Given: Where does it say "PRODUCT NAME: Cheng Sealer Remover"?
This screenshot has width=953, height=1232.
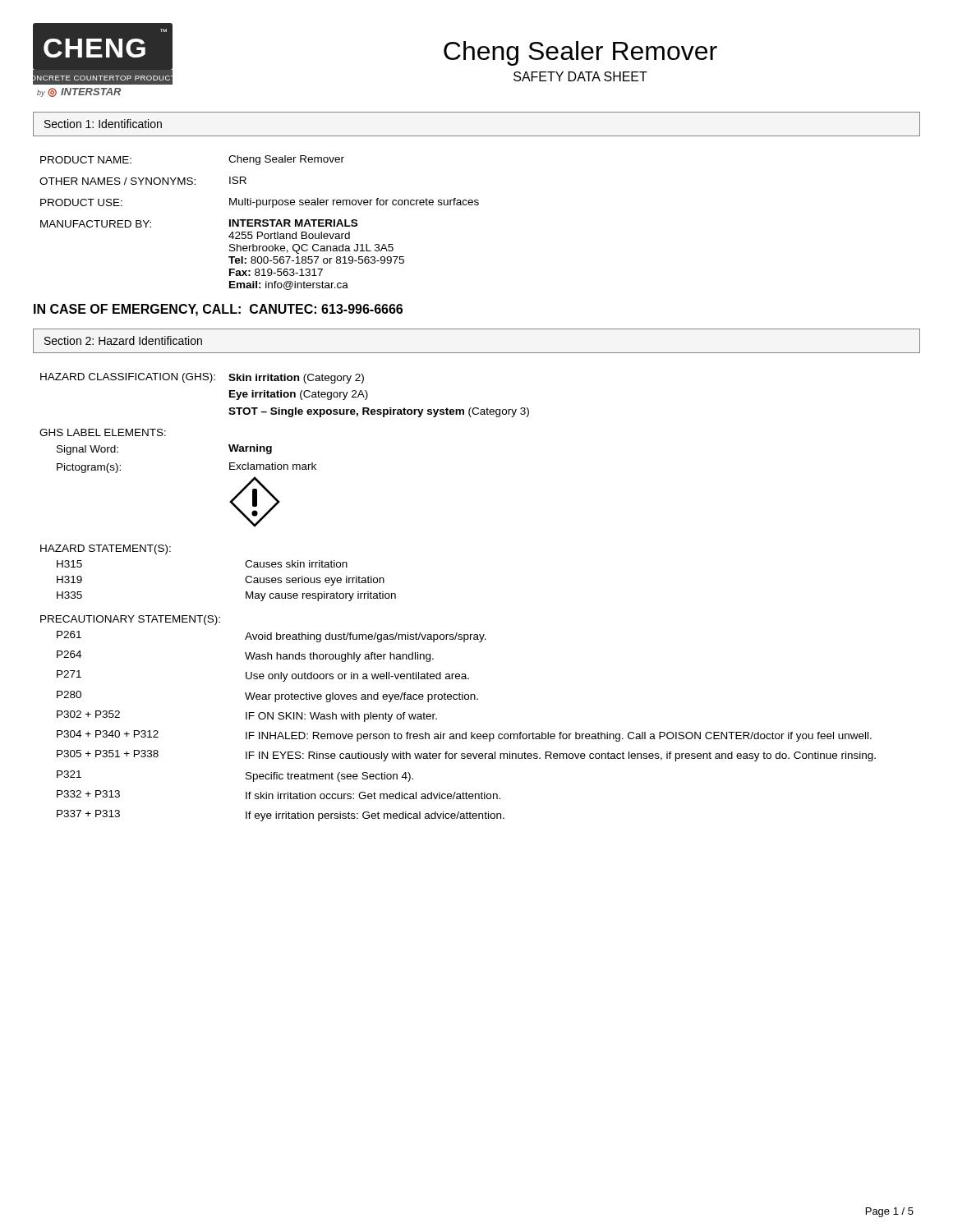Looking at the screenshot, I should coord(87,161).
